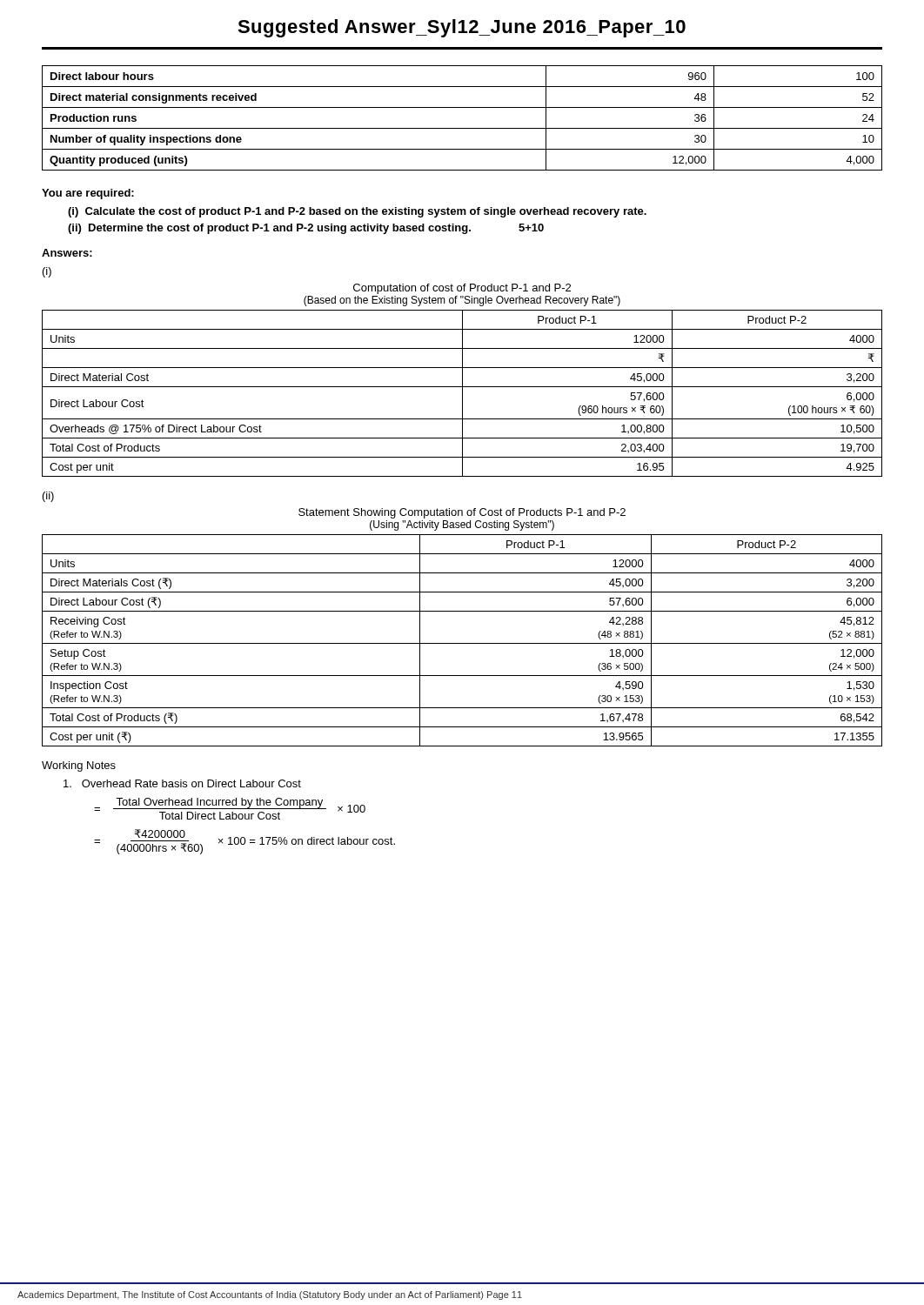Find the text starting "(Based on the Existing System of "Single Overhead"
The image size is (924, 1305).
pos(462,300)
